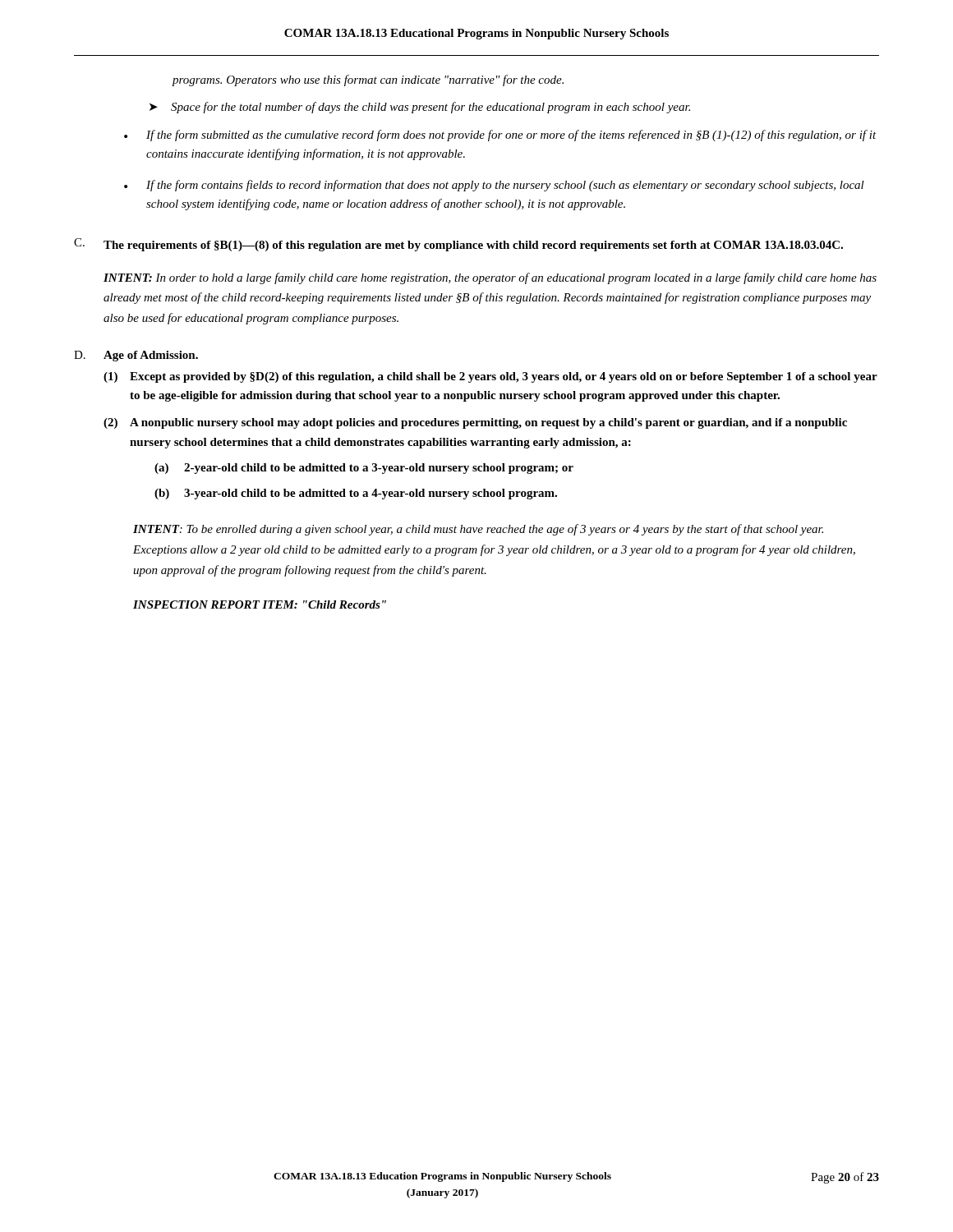
Task: Find the text starting "programs. Operators who use this format"
Action: [369, 80]
